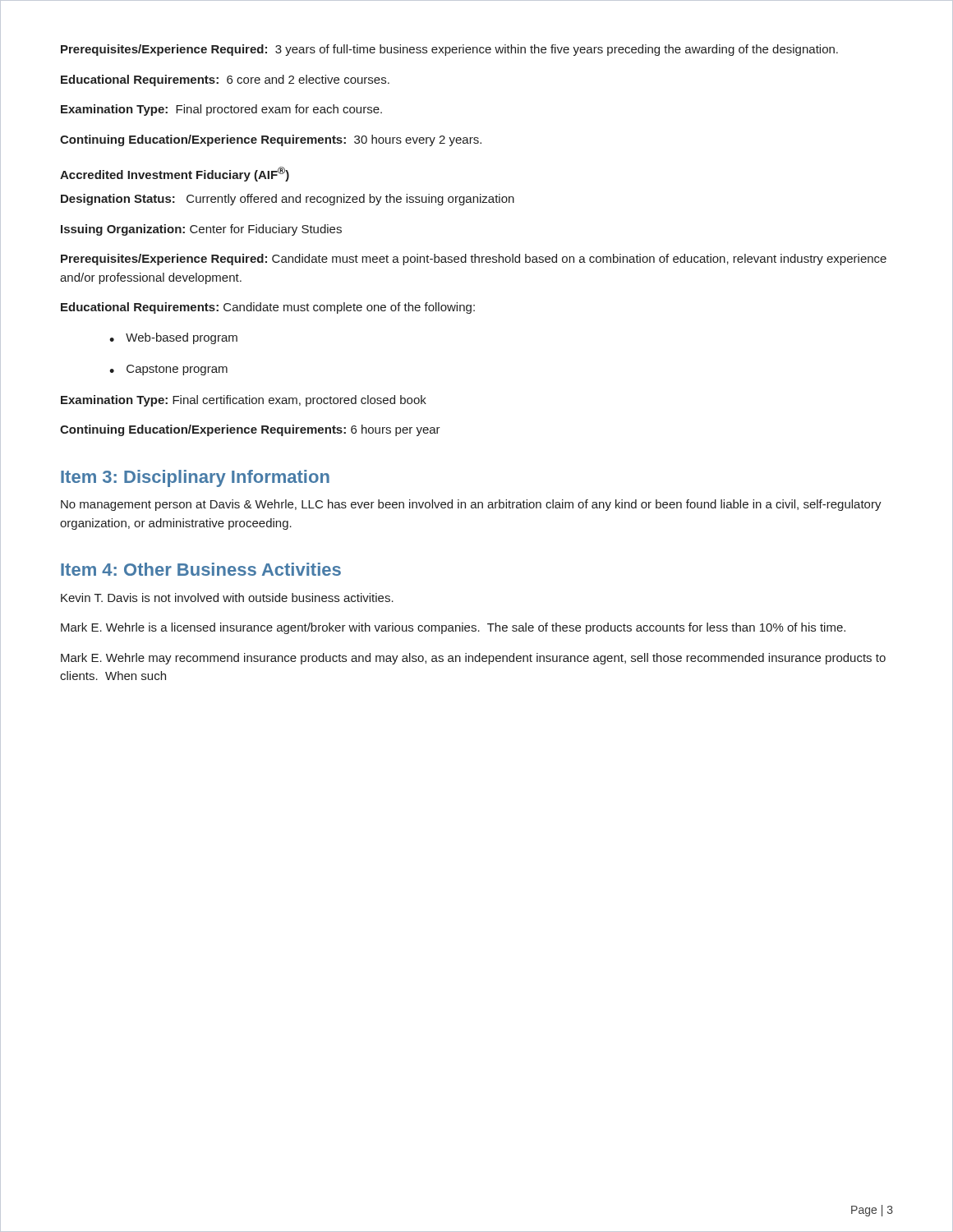This screenshot has height=1232, width=953.
Task: Locate the block starting "Prerequisites/Experience Required: 3 years of full-time"
Action: [449, 49]
